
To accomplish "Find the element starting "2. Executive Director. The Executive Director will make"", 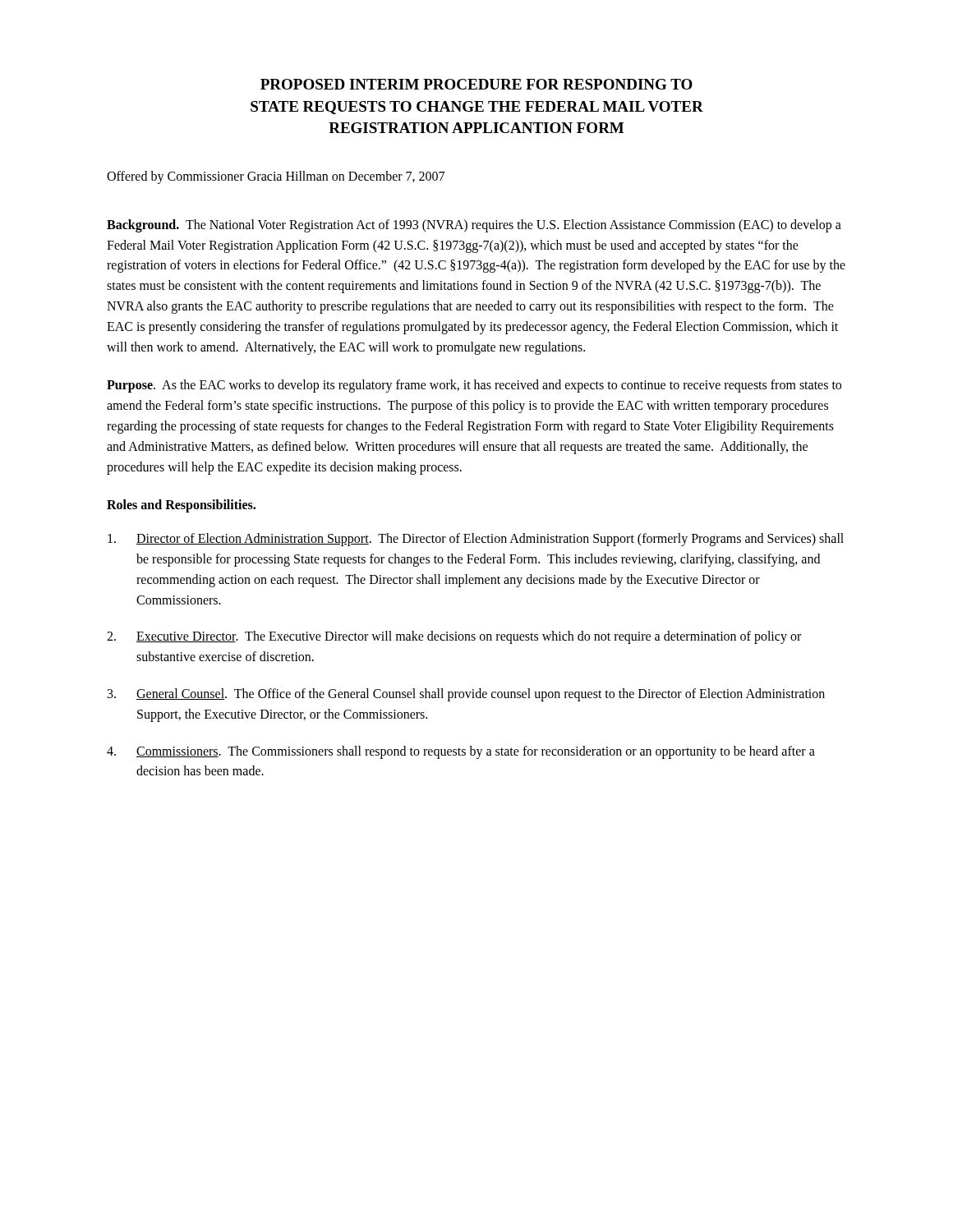I will click(x=476, y=647).
